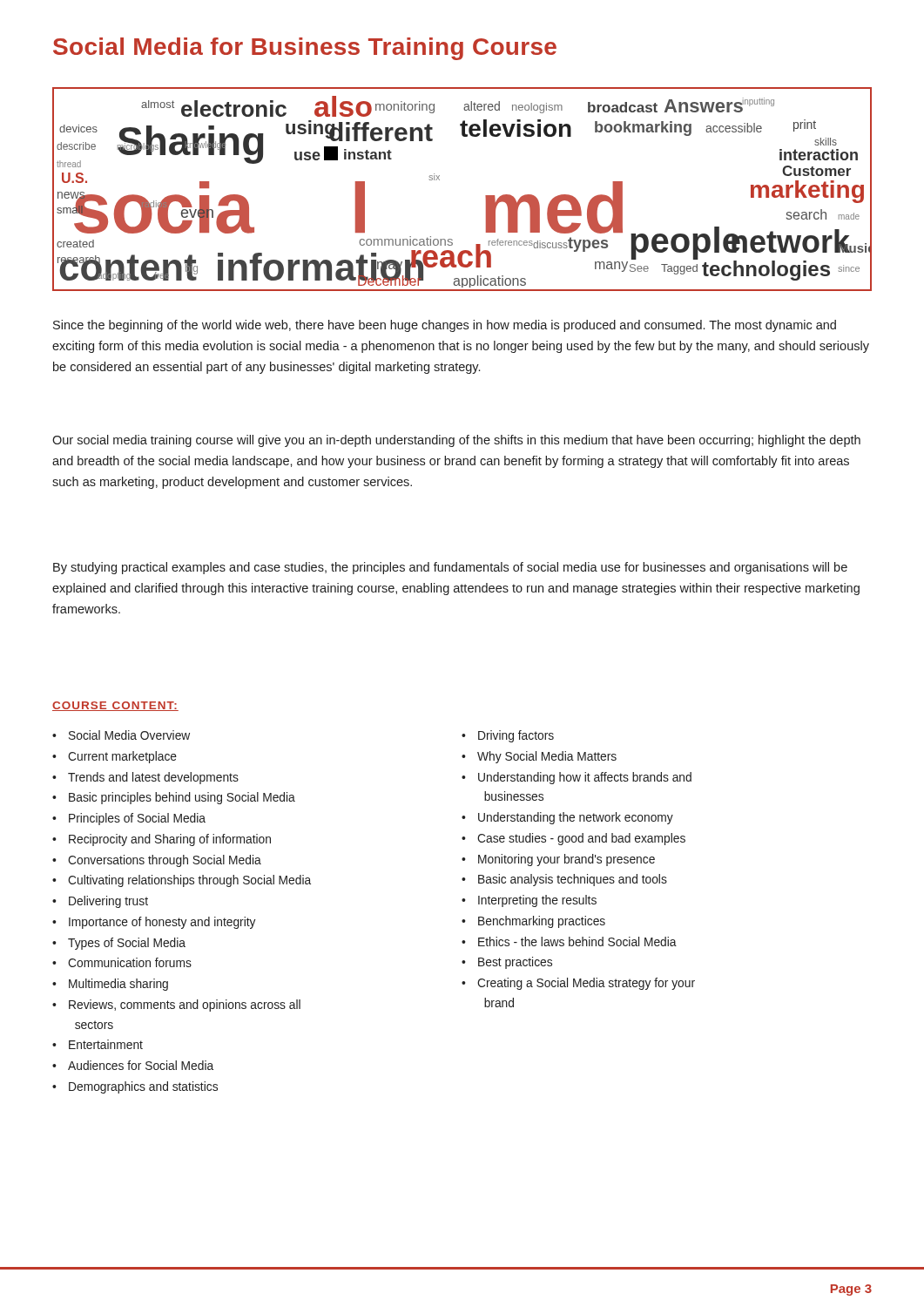Find "•Interpreting the results" on this page

point(529,901)
